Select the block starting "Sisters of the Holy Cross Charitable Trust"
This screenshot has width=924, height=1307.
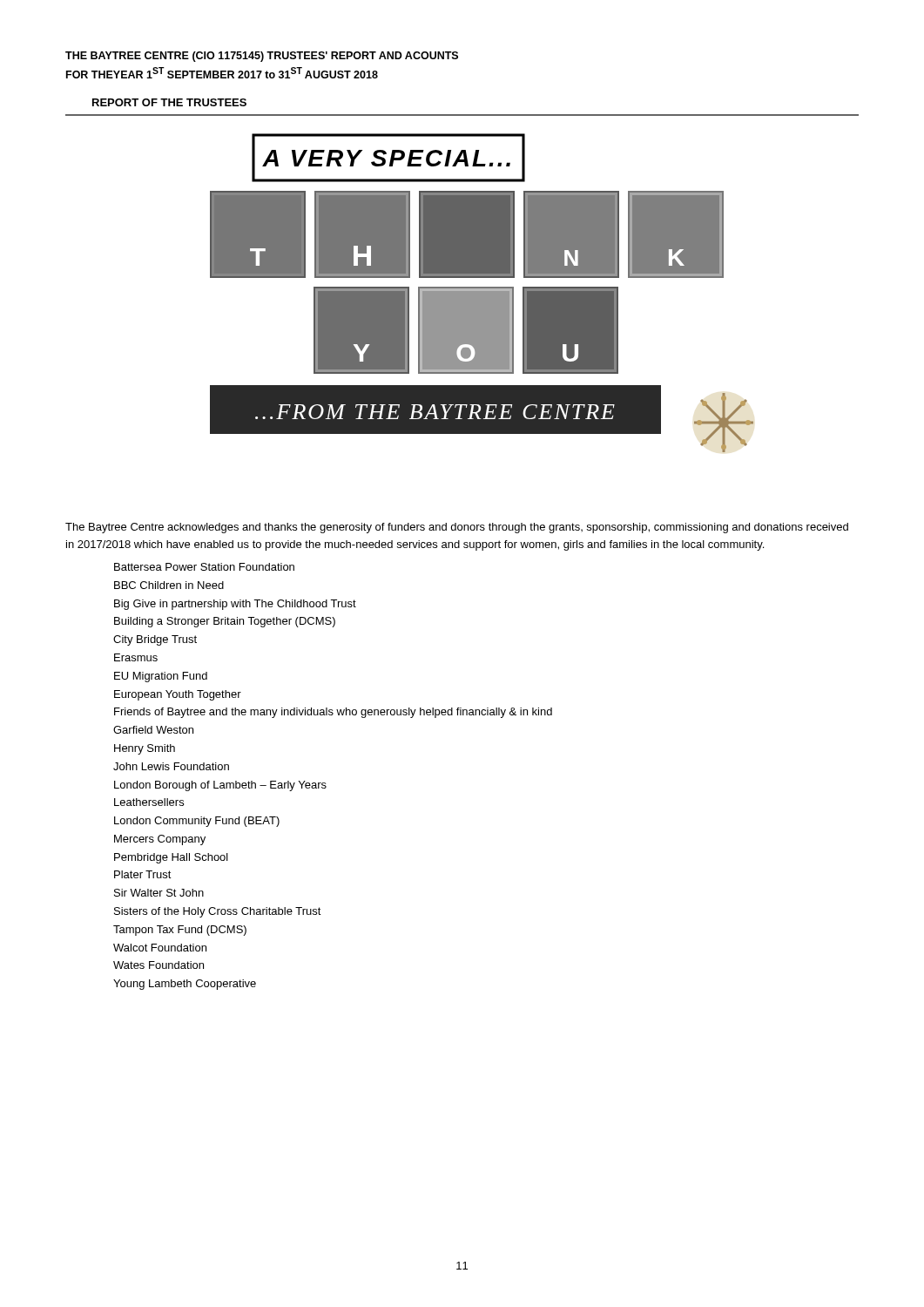[x=217, y=911]
